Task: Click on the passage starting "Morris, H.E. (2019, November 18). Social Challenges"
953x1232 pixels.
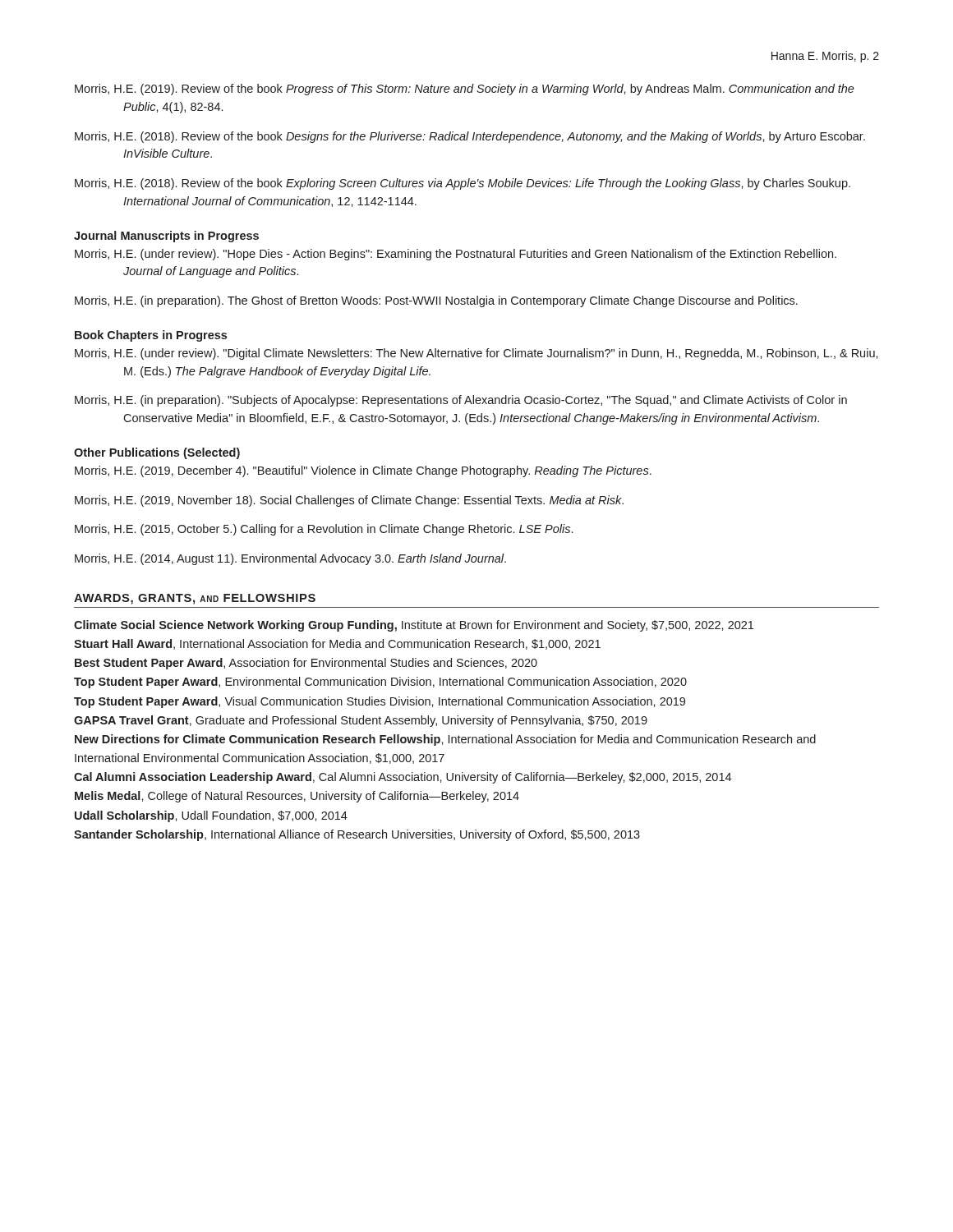Action: [349, 500]
